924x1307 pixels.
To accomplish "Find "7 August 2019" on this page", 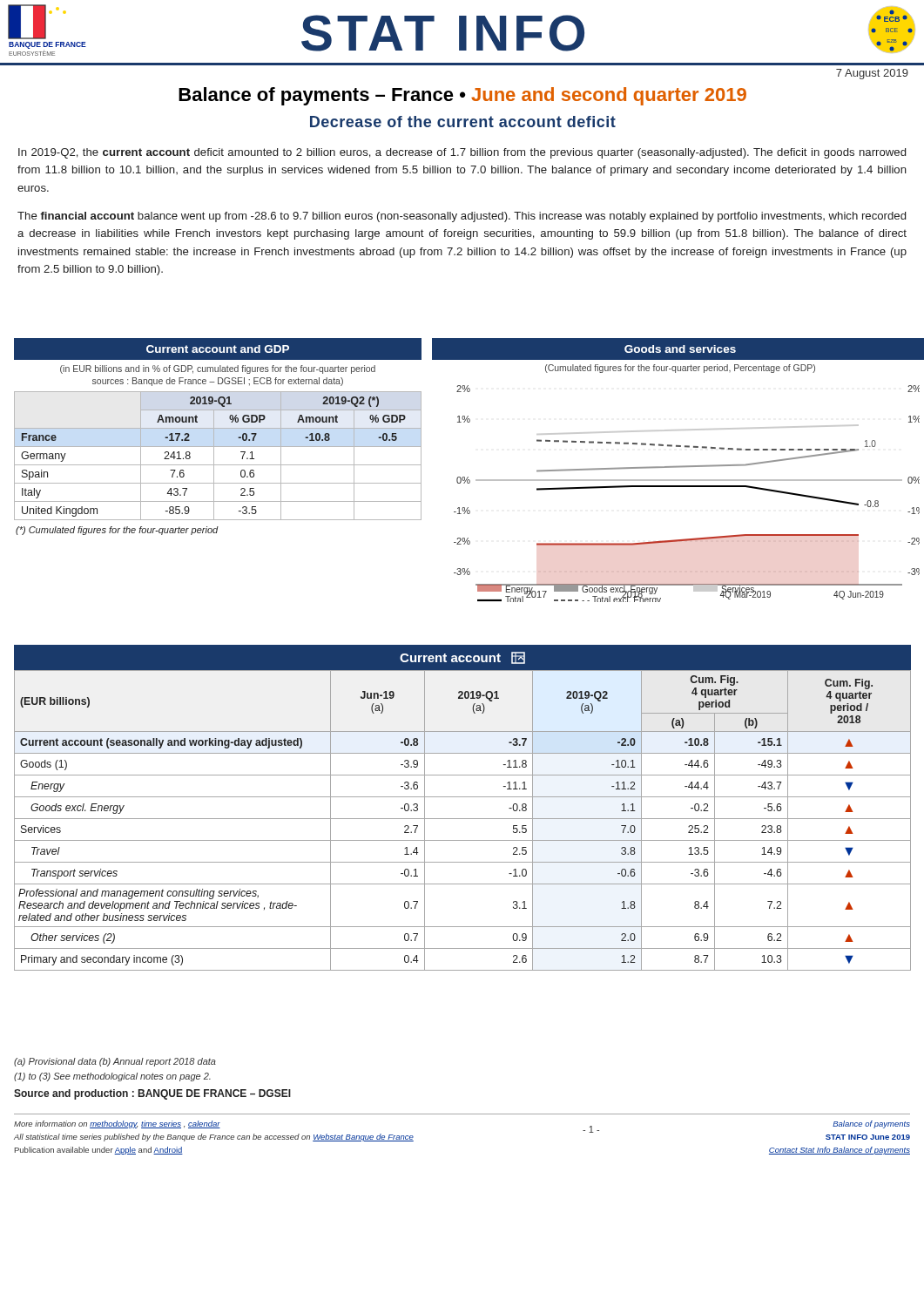I will 872,73.
